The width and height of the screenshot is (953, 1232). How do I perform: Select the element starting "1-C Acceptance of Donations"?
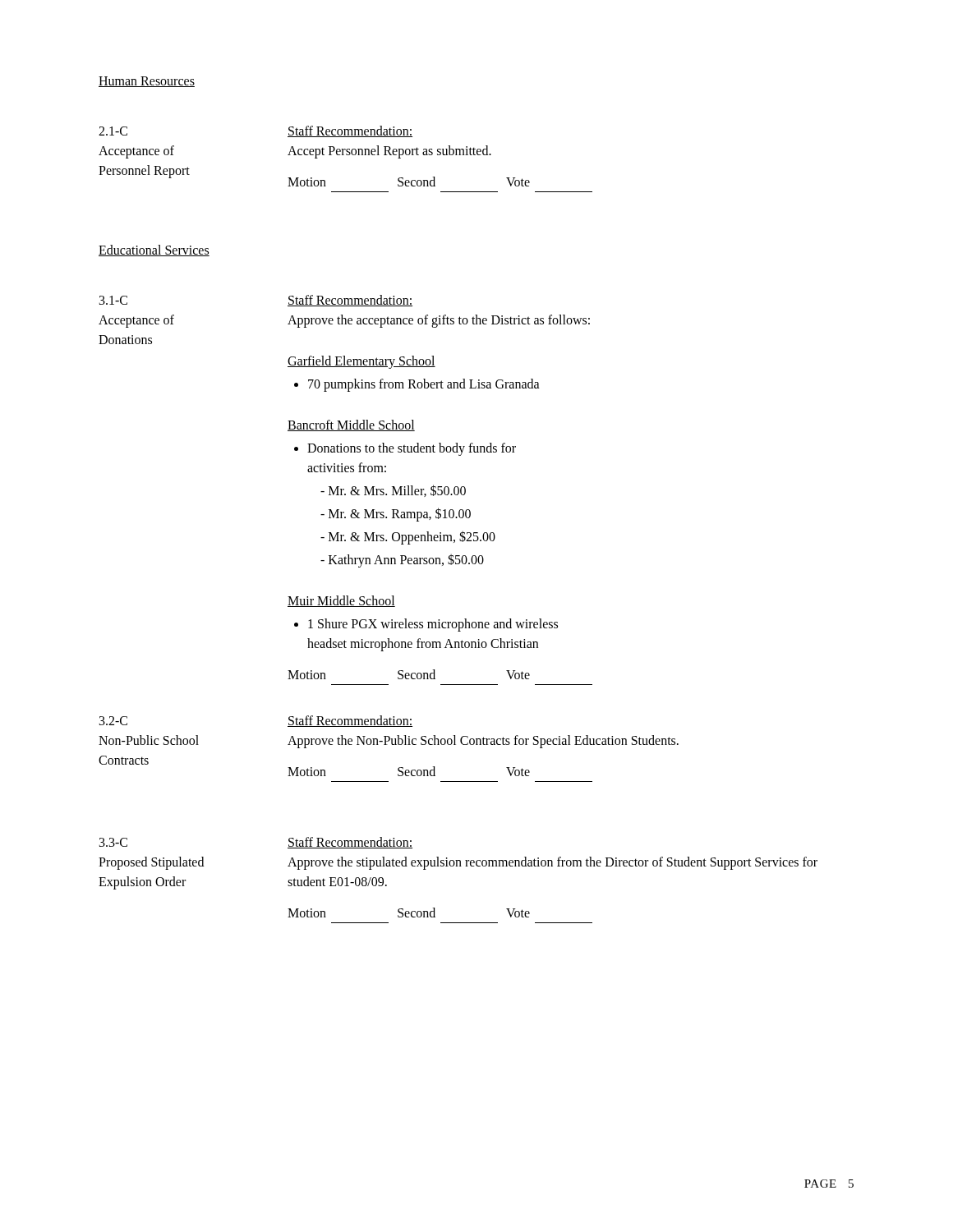click(476, 488)
